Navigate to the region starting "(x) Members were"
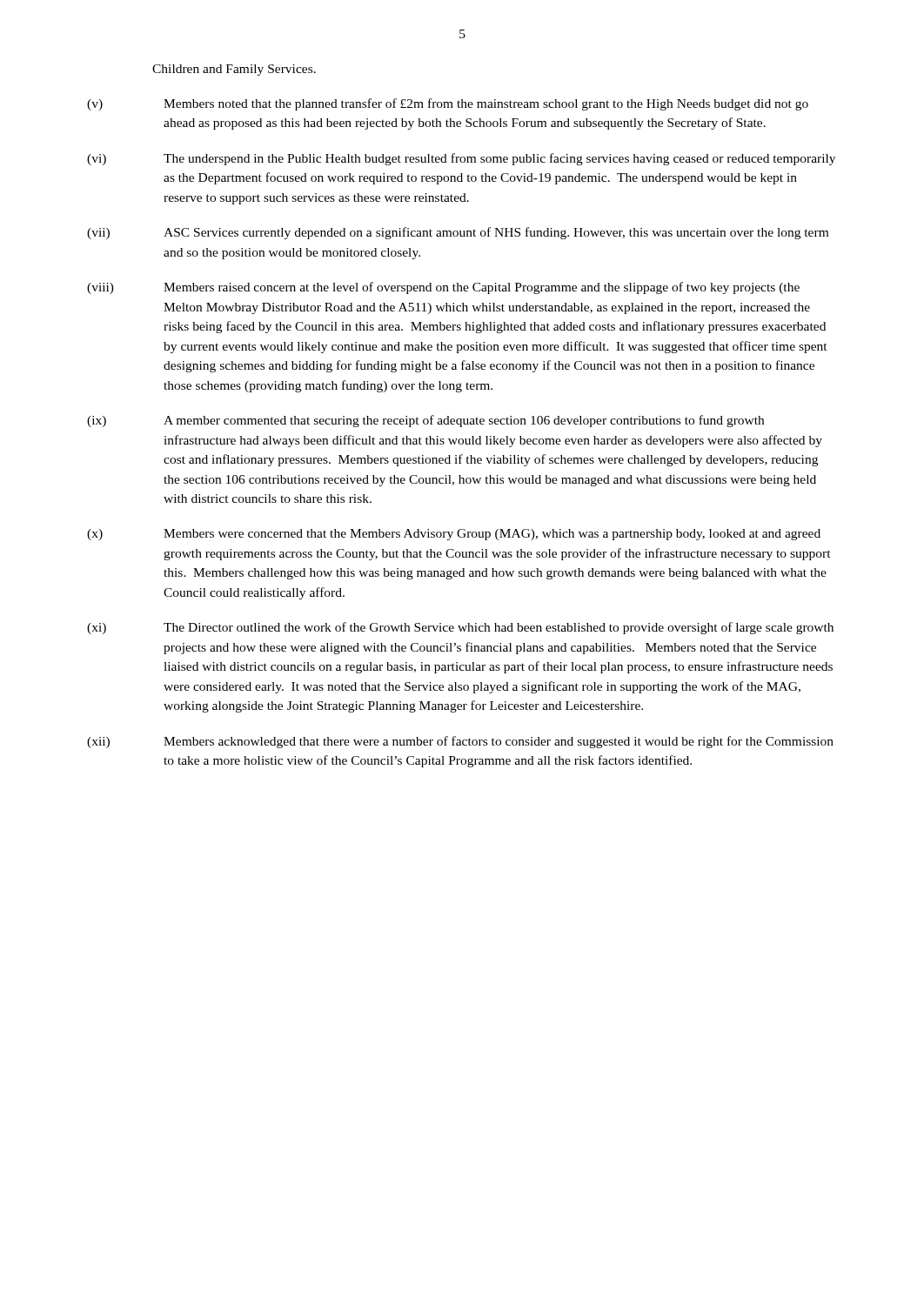924x1305 pixels. point(462,563)
